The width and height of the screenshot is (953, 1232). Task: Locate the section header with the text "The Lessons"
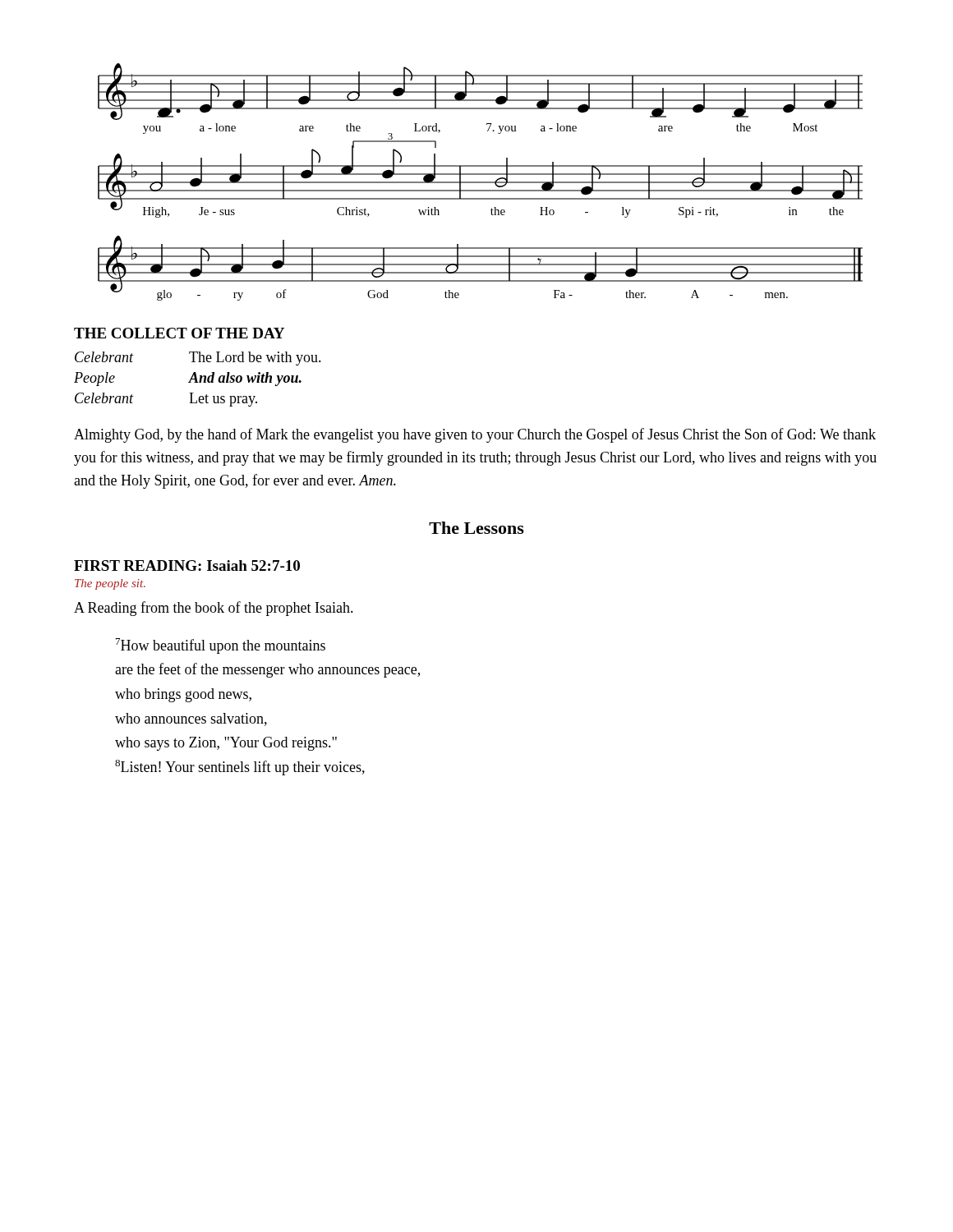point(476,527)
